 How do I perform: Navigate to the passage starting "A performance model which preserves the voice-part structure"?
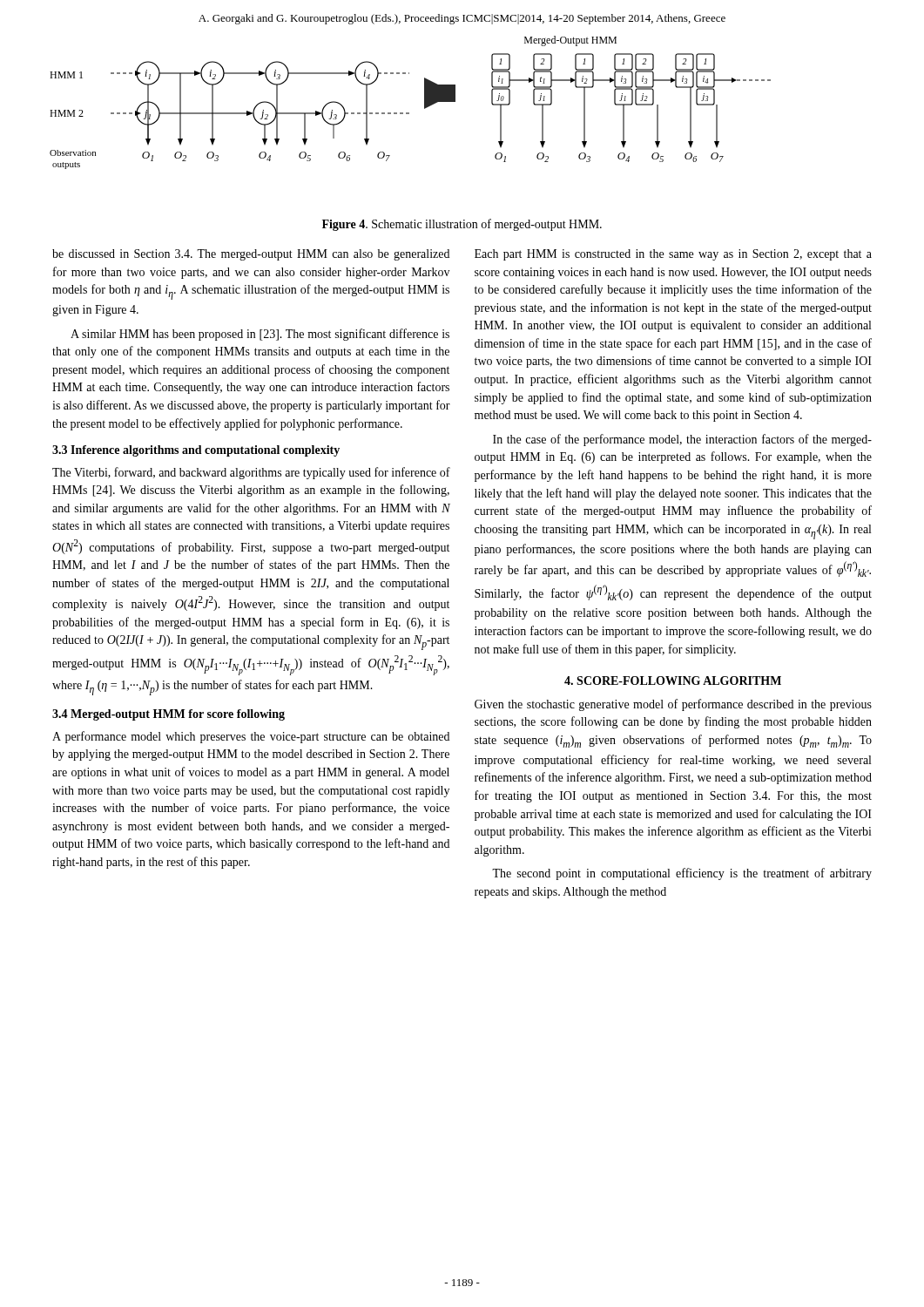coord(251,800)
